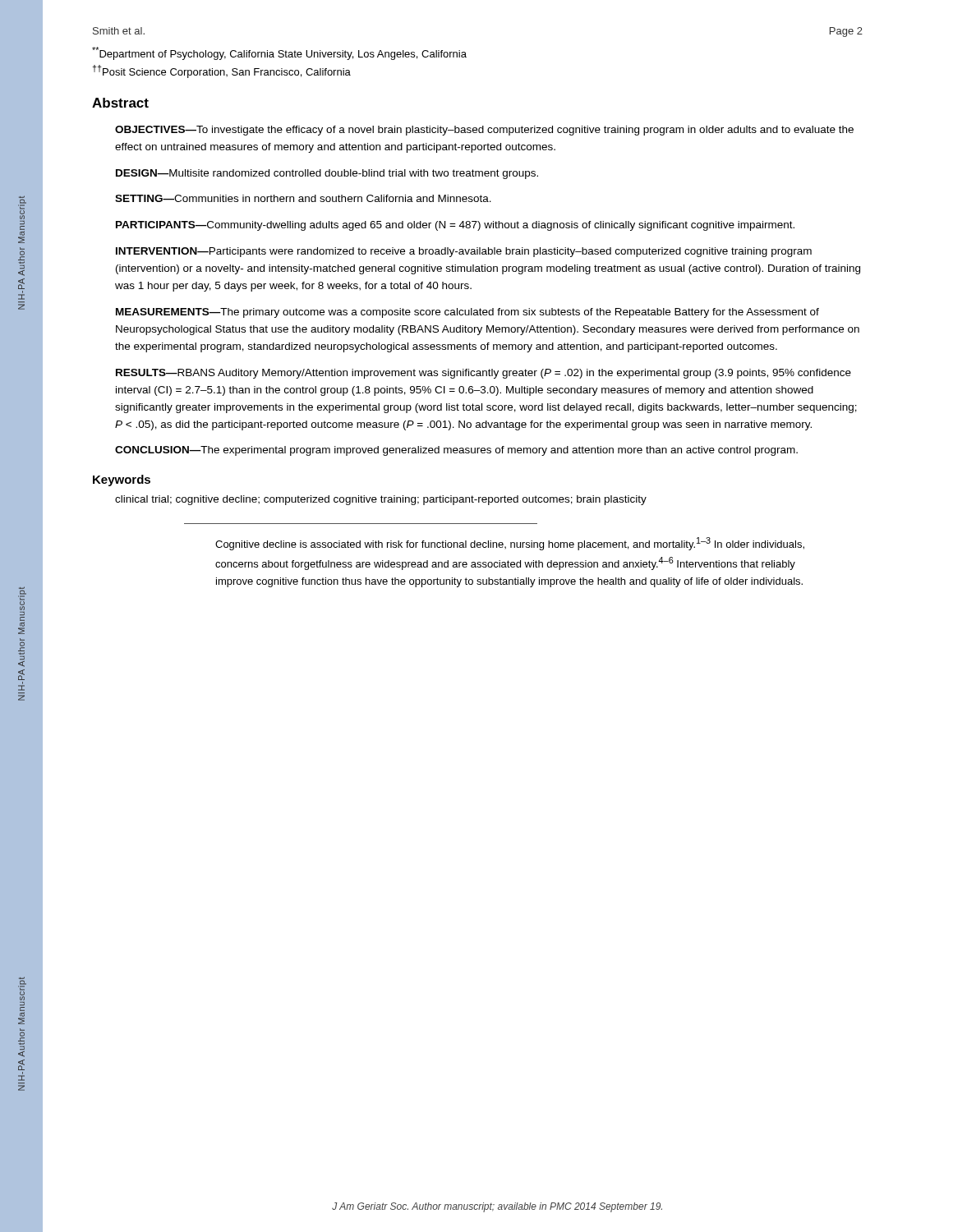This screenshot has height=1232, width=953.
Task: Find the passage starting "INTERVENTION—Participants were randomized to"
Action: click(x=488, y=268)
